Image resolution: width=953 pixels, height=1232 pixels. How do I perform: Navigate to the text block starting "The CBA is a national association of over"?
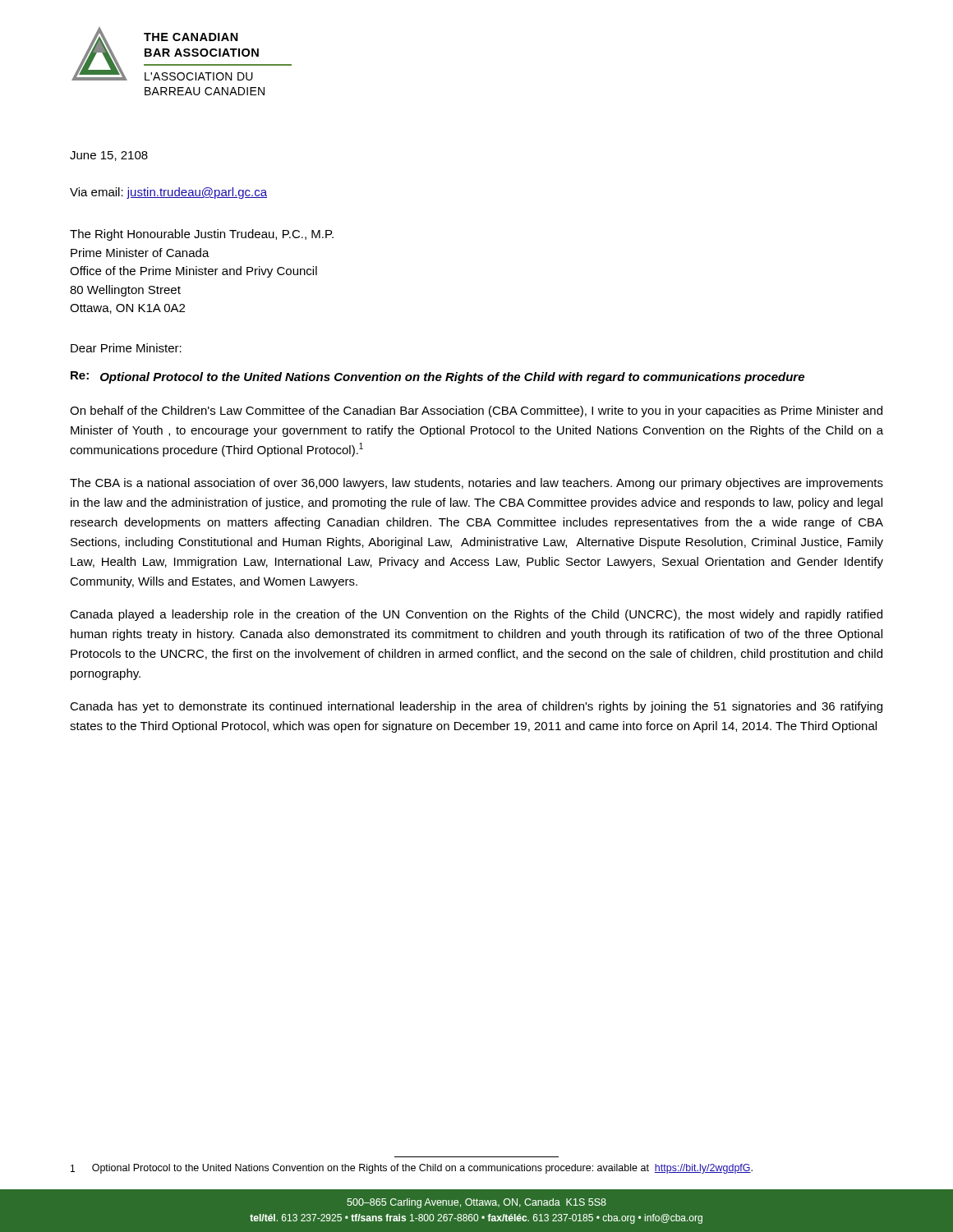point(476,532)
